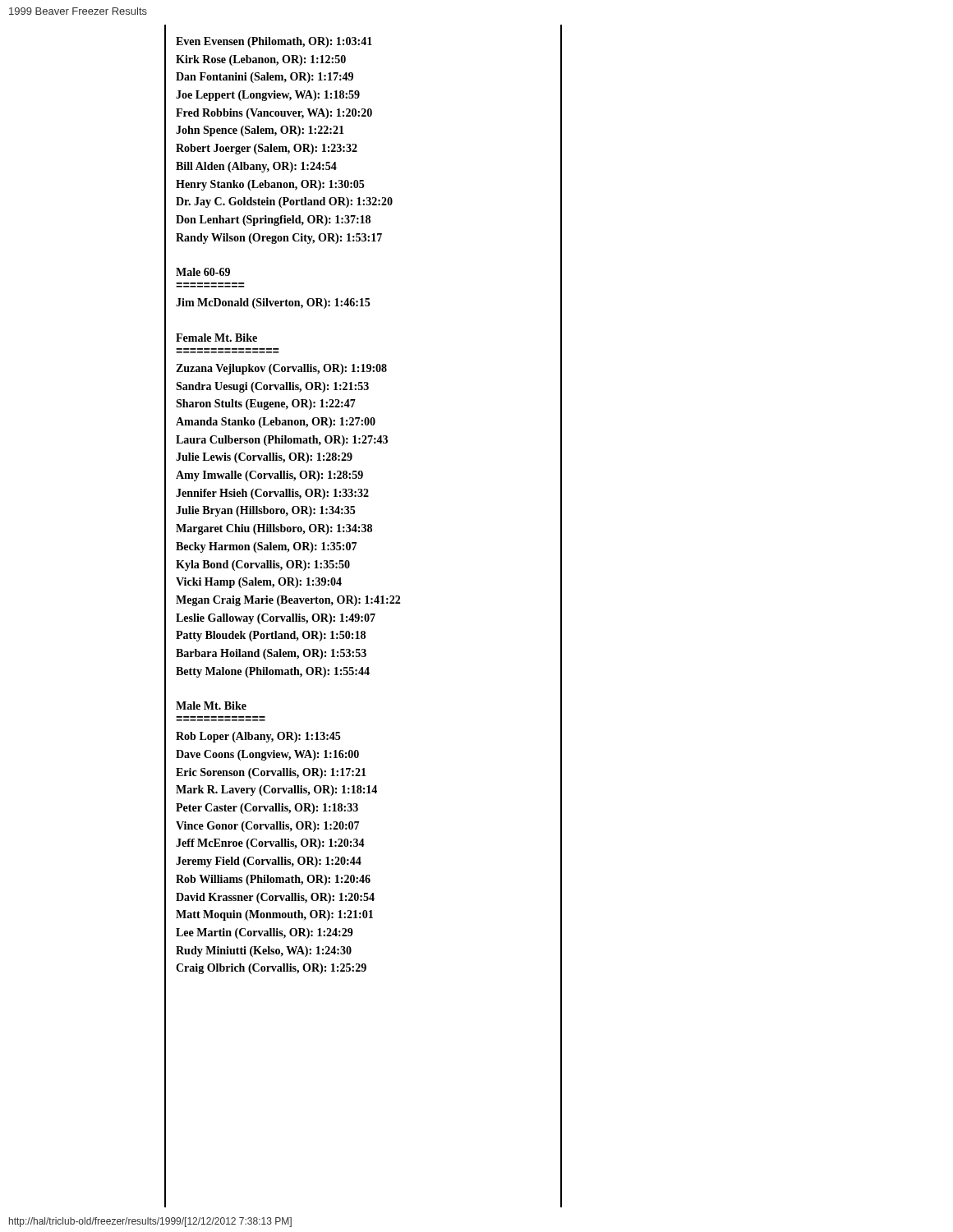This screenshot has width=953, height=1232.
Task: Locate the region starting "Amanda Stanko (Lebanon, OR):"
Action: pos(276,422)
